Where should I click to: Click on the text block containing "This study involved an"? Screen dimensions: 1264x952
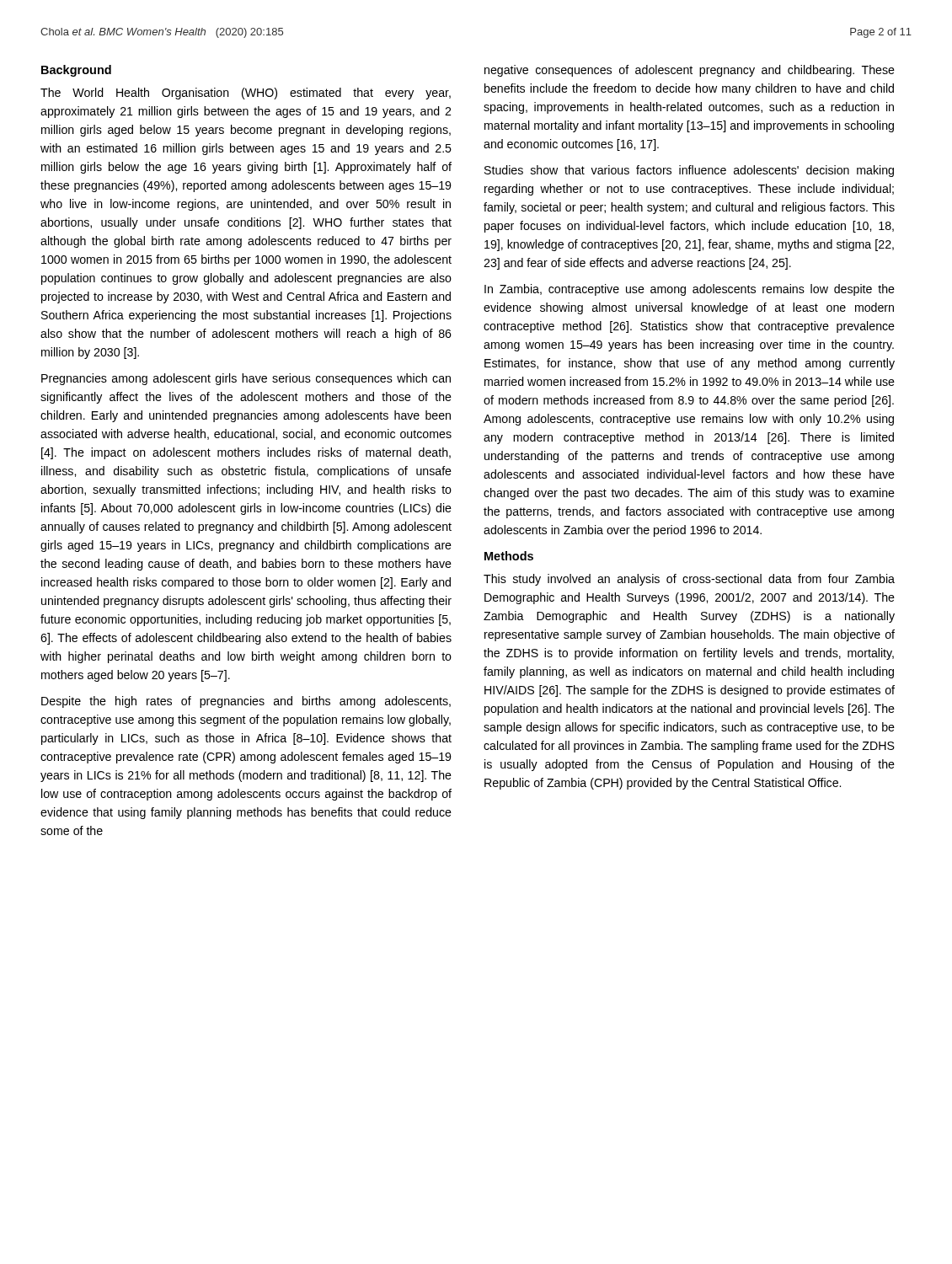point(689,681)
